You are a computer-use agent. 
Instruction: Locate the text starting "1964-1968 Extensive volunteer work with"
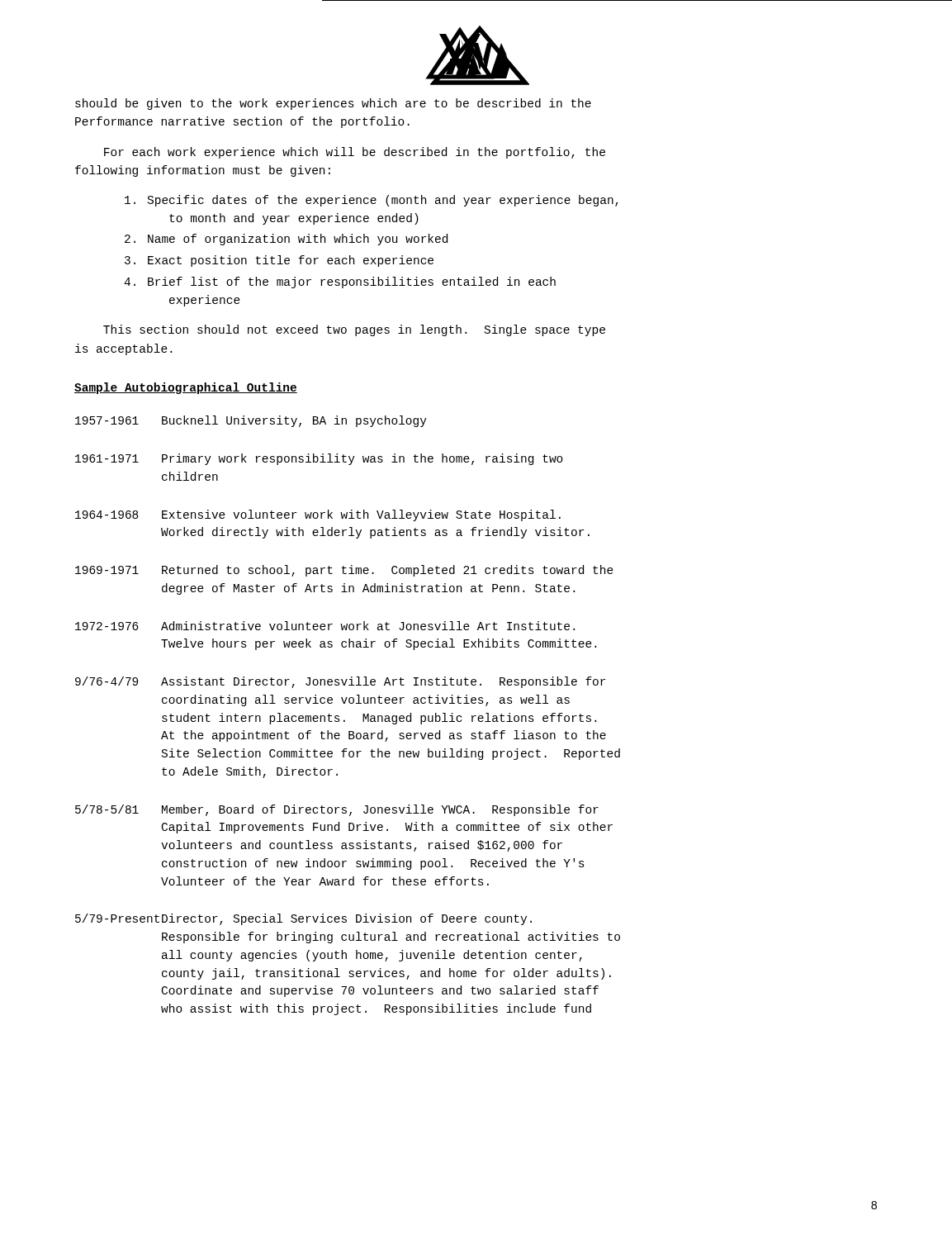pyautogui.click(x=476, y=525)
